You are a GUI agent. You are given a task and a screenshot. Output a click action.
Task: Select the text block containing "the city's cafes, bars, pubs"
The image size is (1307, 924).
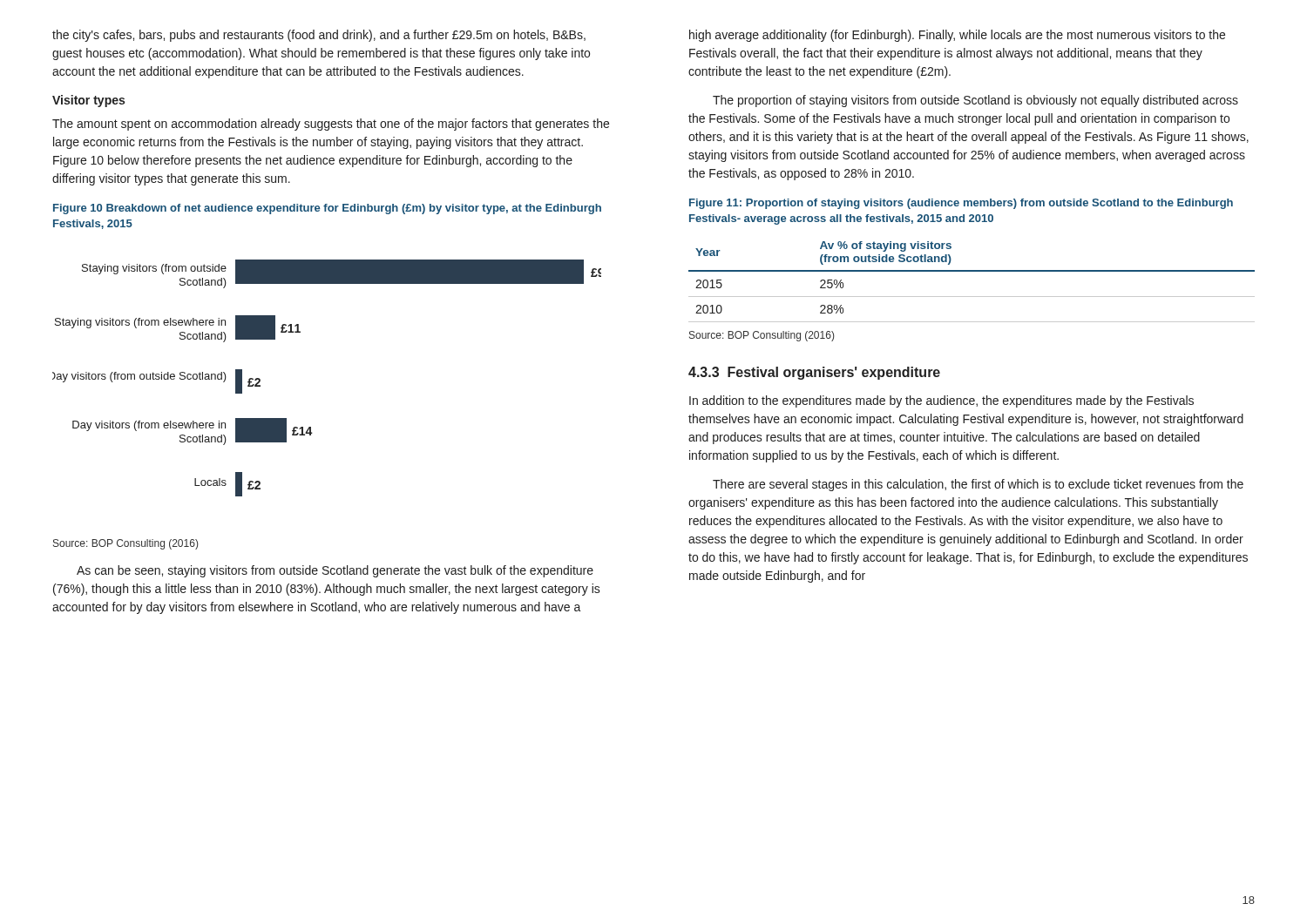tap(335, 54)
